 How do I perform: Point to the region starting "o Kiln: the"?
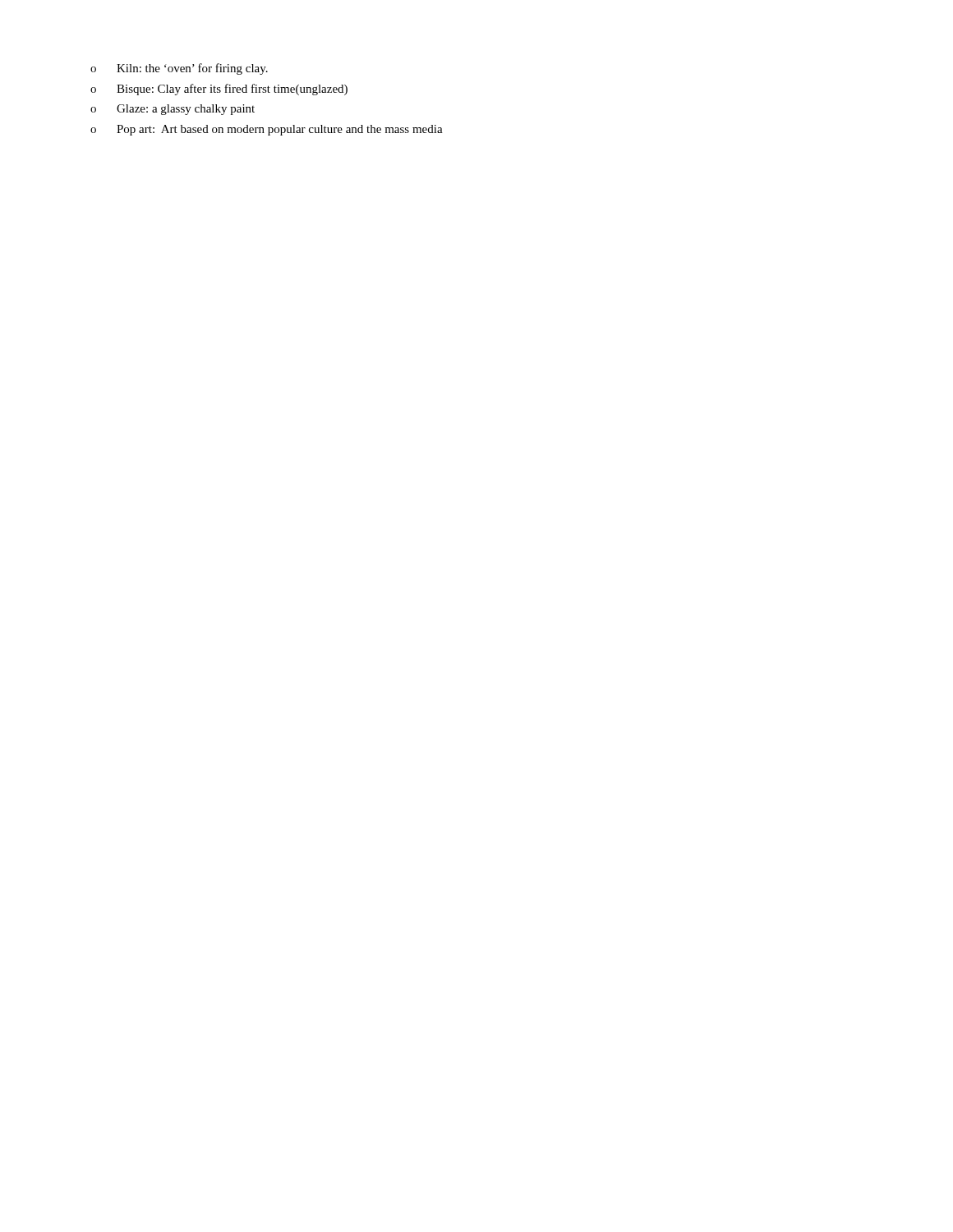tap(179, 69)
